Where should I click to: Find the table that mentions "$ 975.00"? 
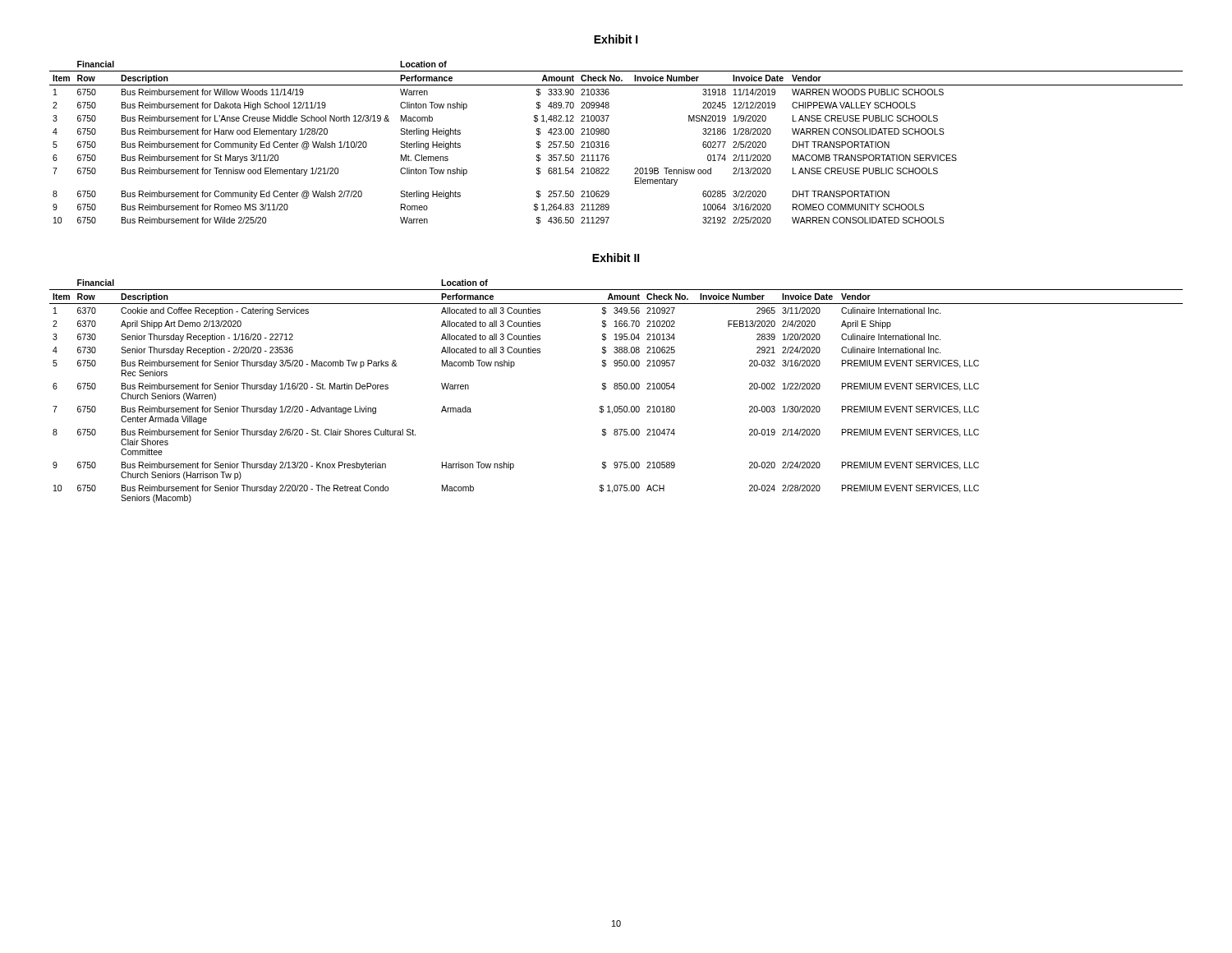point(616,390)
